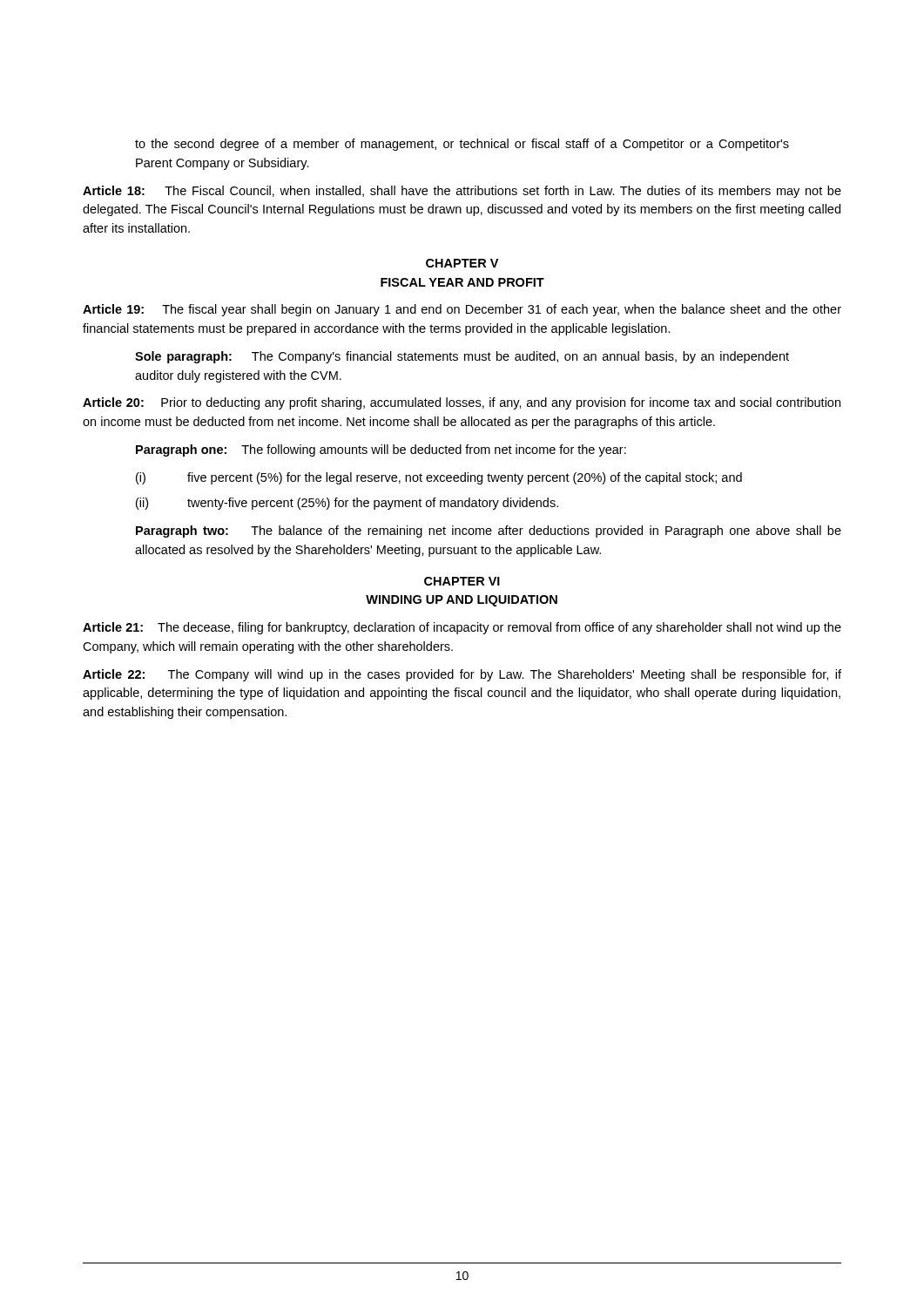Locate the element starting "Article 18: The Fiscal Council, when installed,"

(462, 210)
